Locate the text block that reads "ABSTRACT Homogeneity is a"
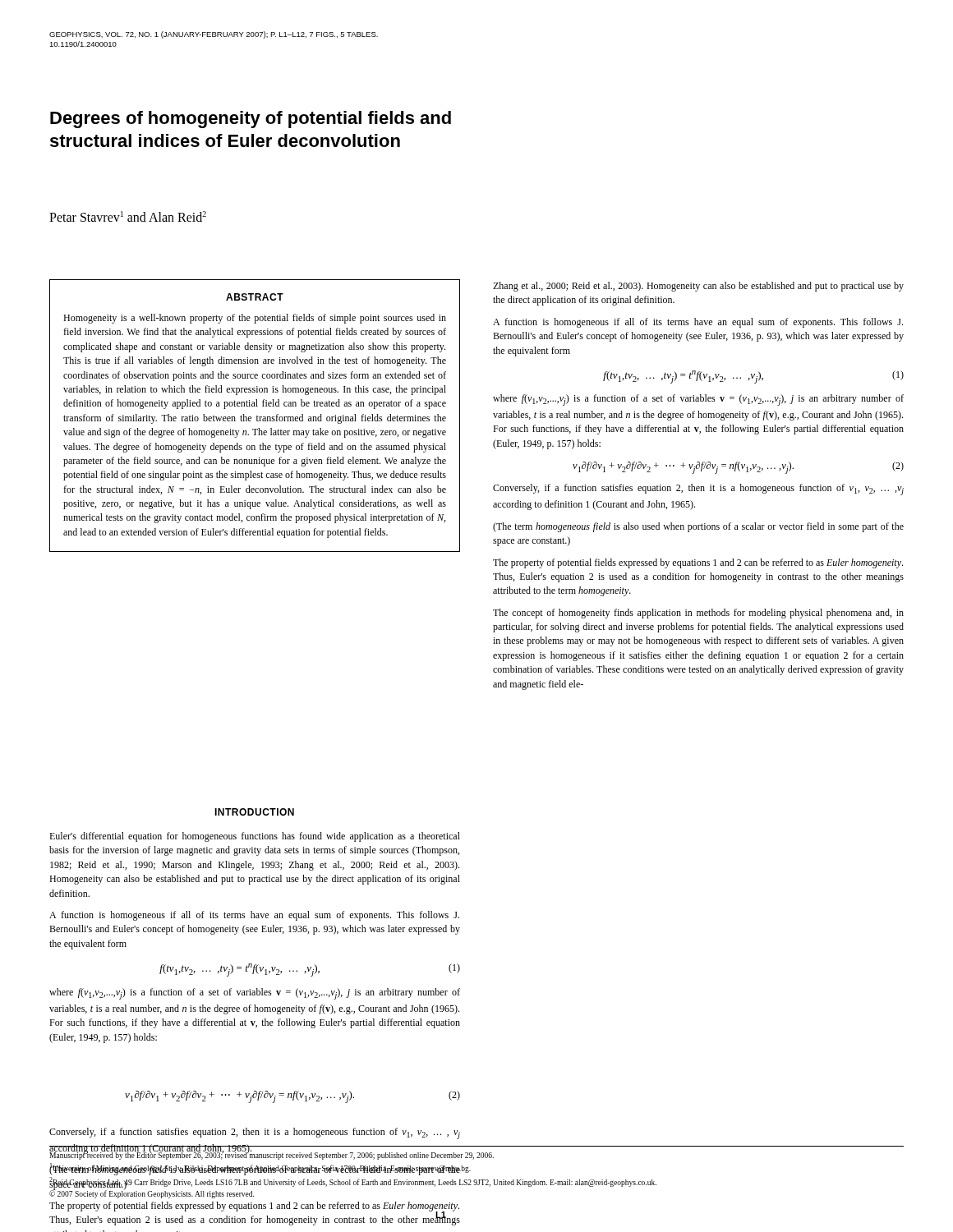The width and height of the screenshot is (953, 1232). pyautogui.click(x=255, y=416)
